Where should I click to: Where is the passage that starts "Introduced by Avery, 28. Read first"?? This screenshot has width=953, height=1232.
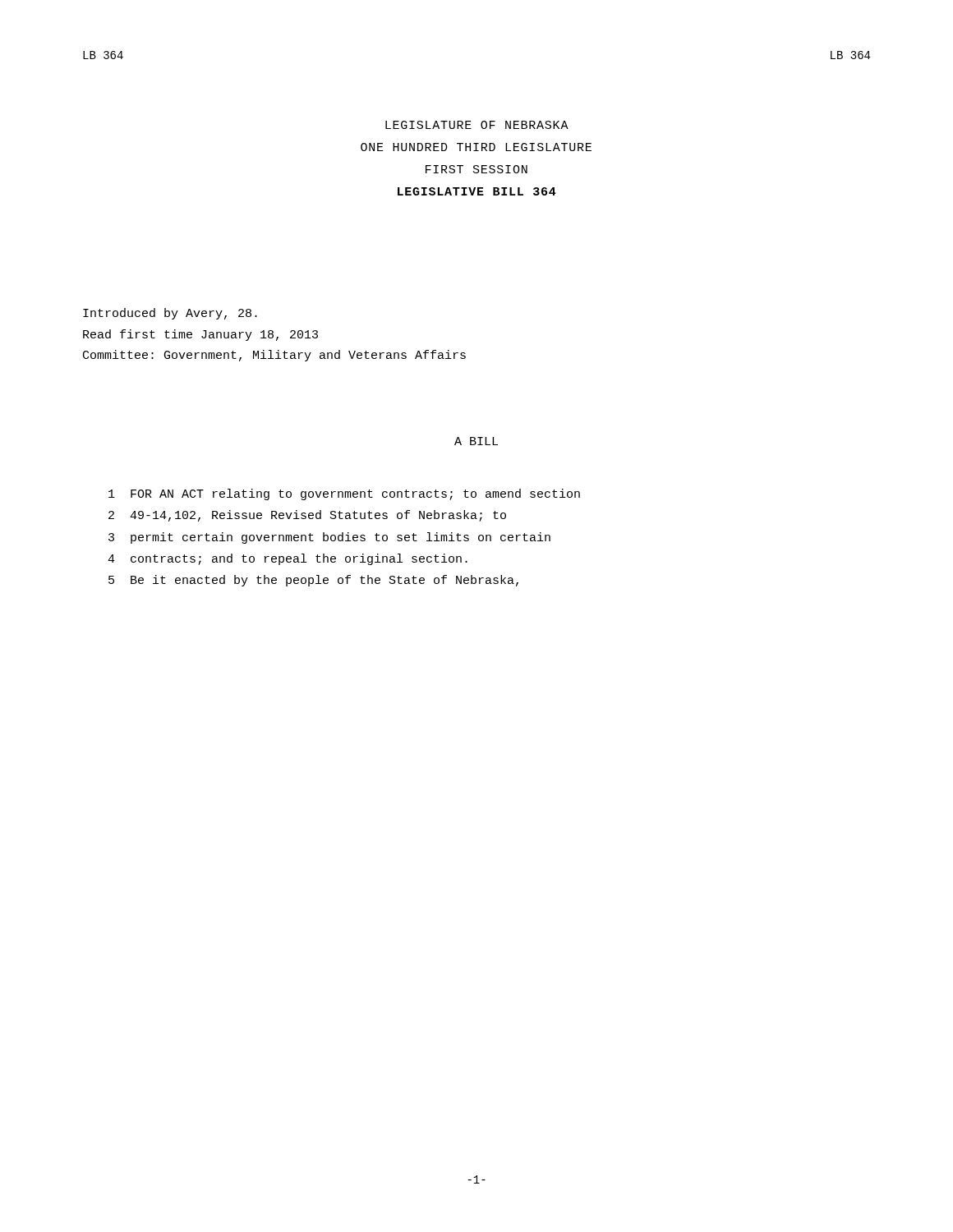tap(170, 314)
